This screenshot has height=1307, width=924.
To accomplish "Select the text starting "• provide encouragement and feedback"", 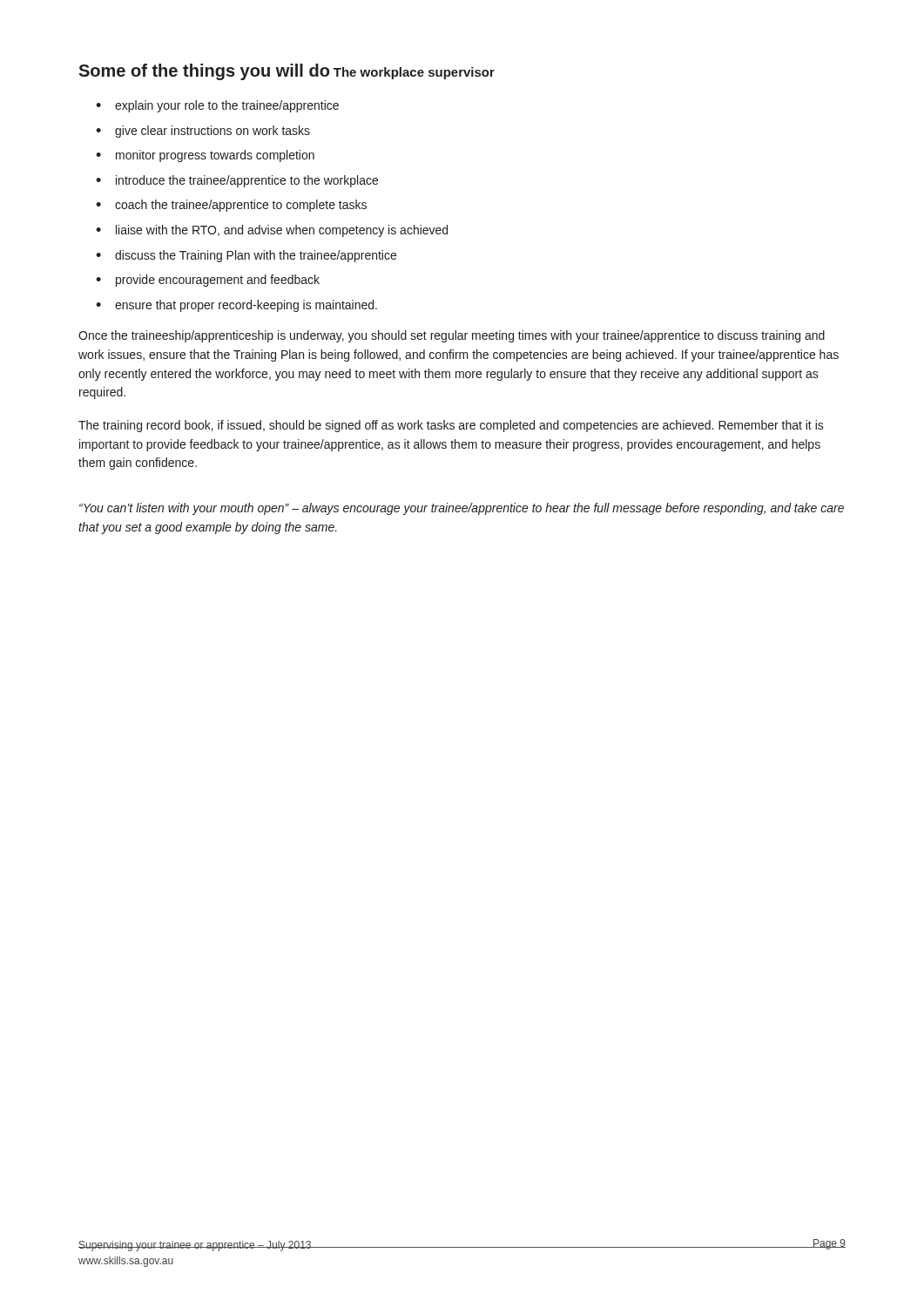I will (x=208, y=281).
